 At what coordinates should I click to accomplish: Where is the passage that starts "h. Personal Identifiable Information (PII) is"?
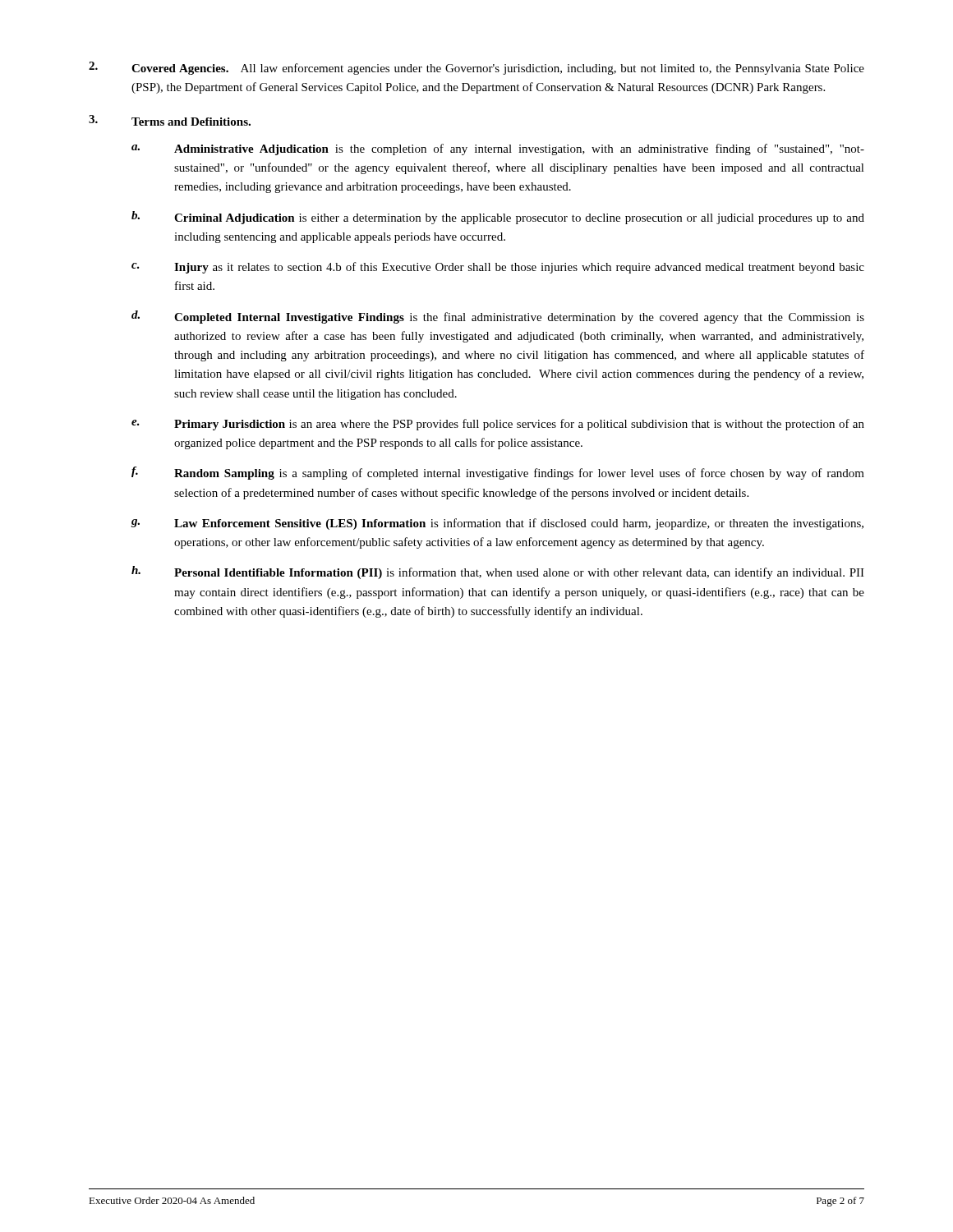tap(498, 592)
